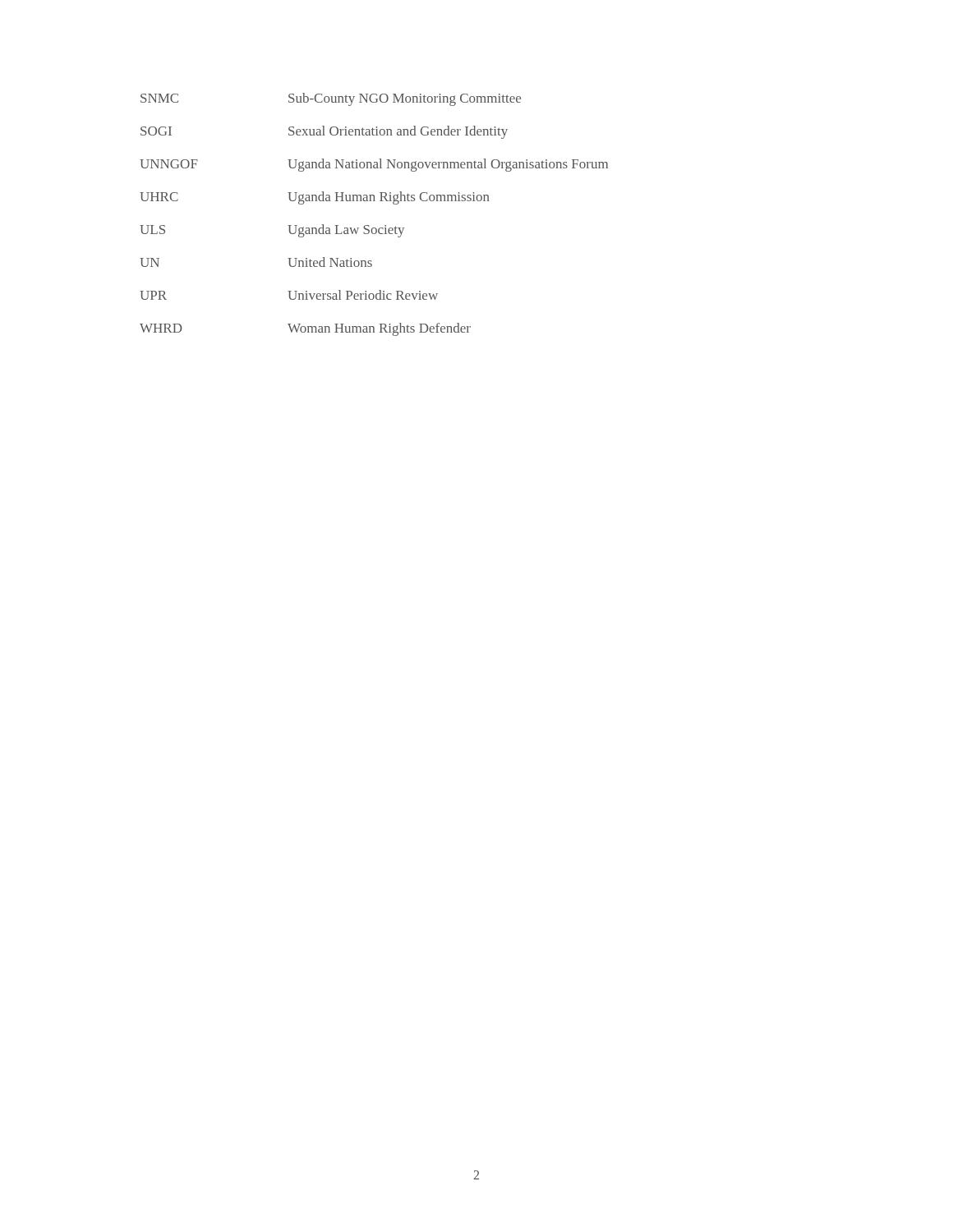This screenshot has width=953, height=1232.
Task: Find "ULS Uganda Law Society" on this page
Action: [x=152, y=230]
